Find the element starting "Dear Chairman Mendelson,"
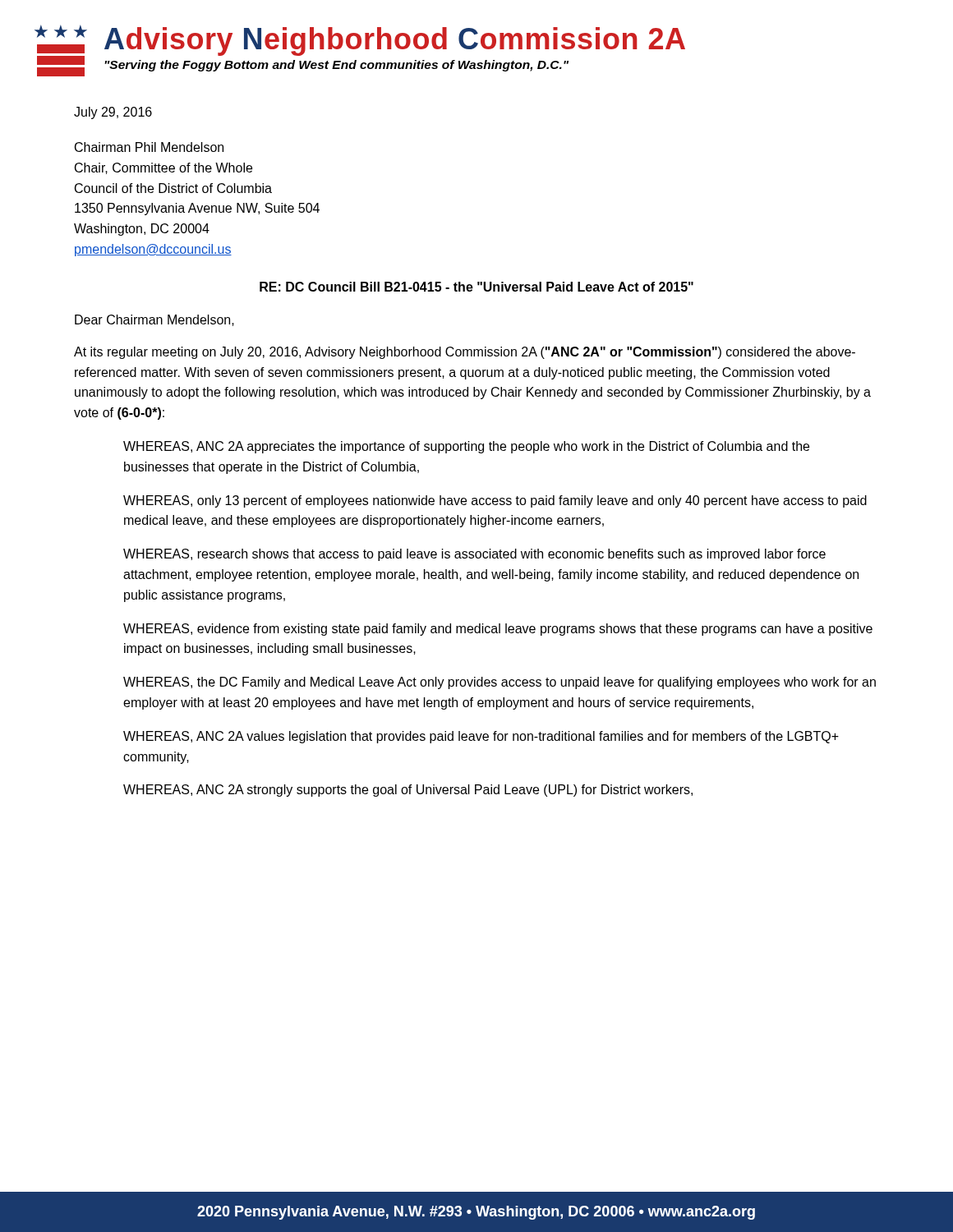The height and width of the screenshot is (1232, 953). pyautogui.click(x=154, y=320)
